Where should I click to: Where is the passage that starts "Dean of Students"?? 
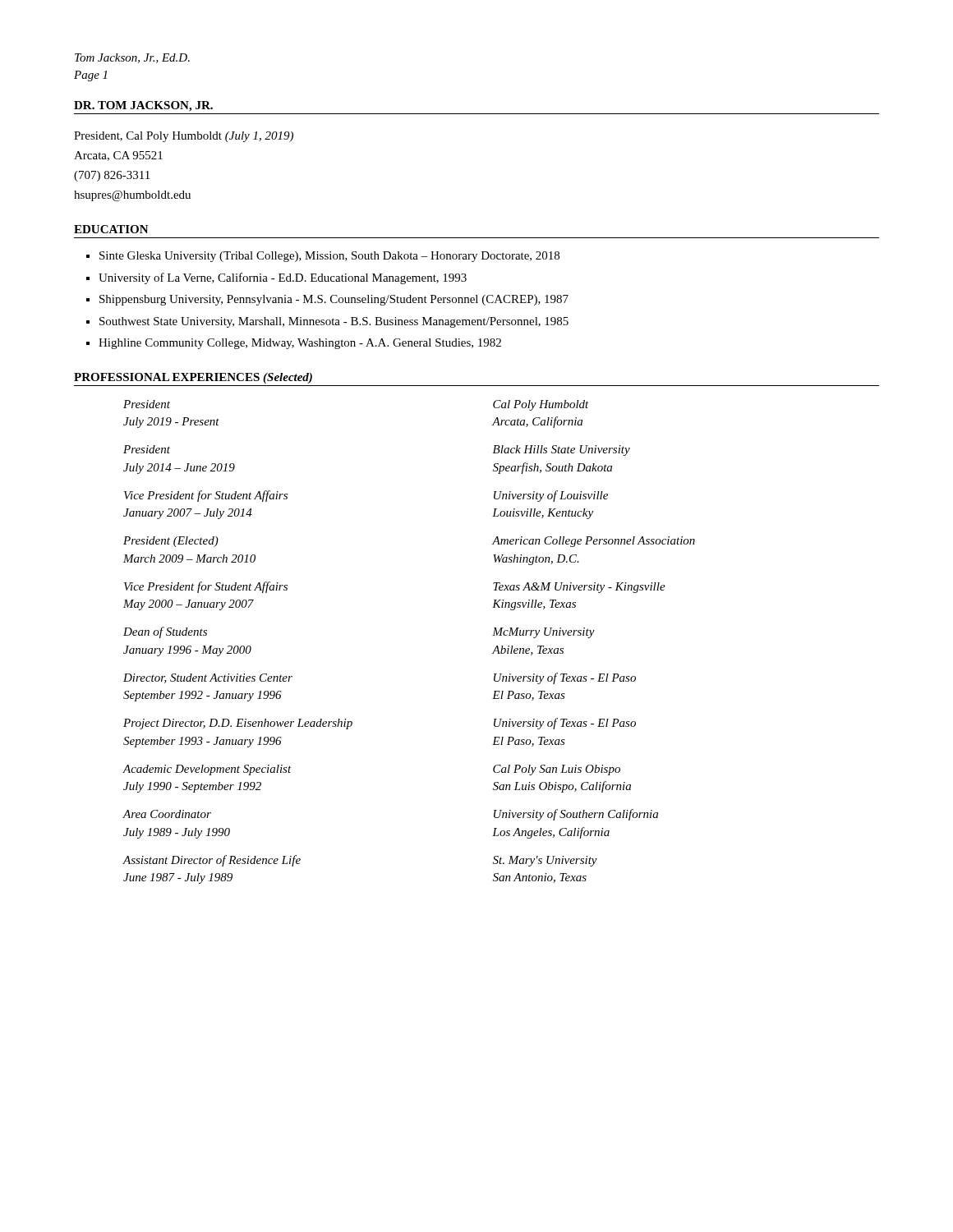[187, 641]
